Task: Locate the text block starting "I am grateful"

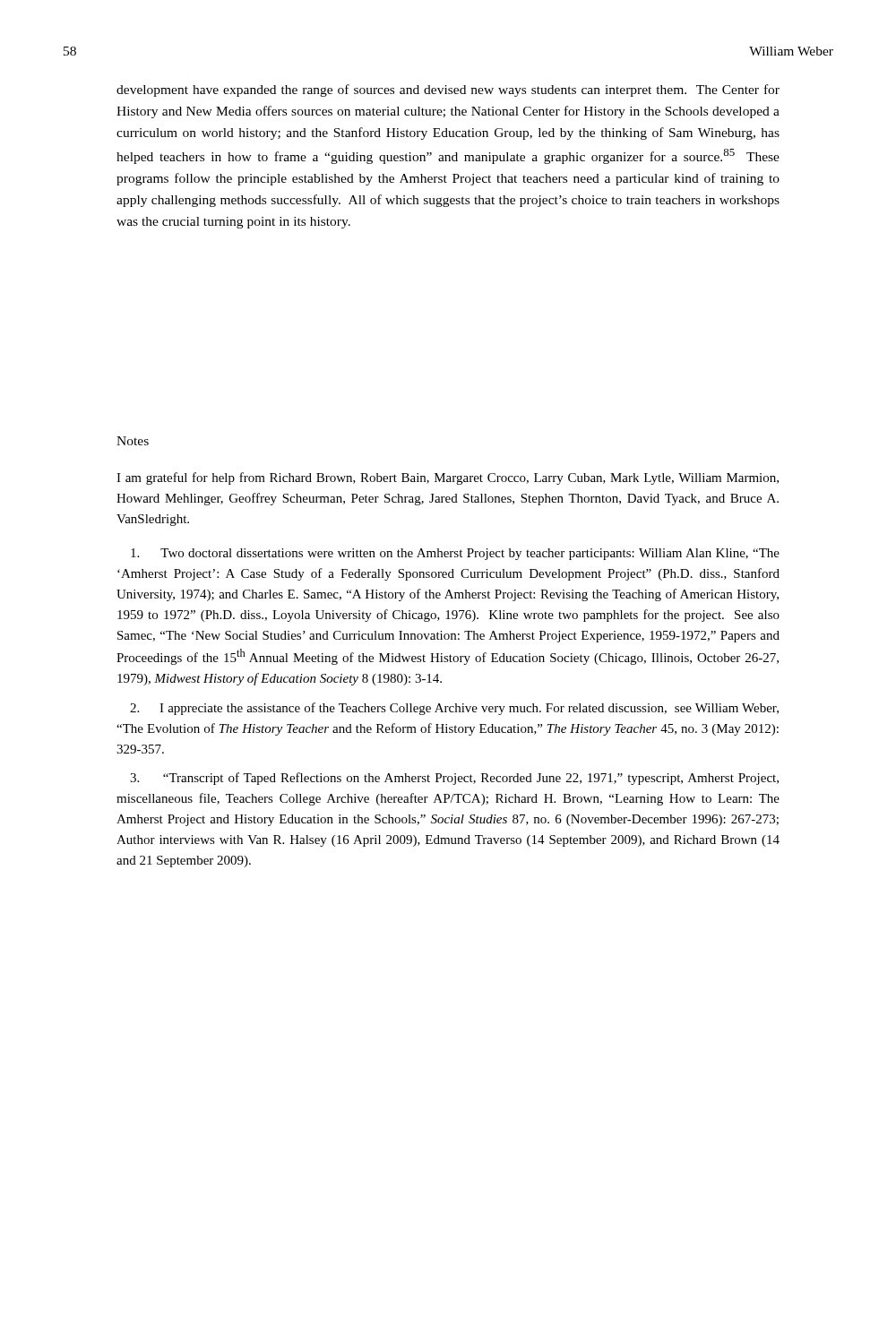Action: click(448, 498)
